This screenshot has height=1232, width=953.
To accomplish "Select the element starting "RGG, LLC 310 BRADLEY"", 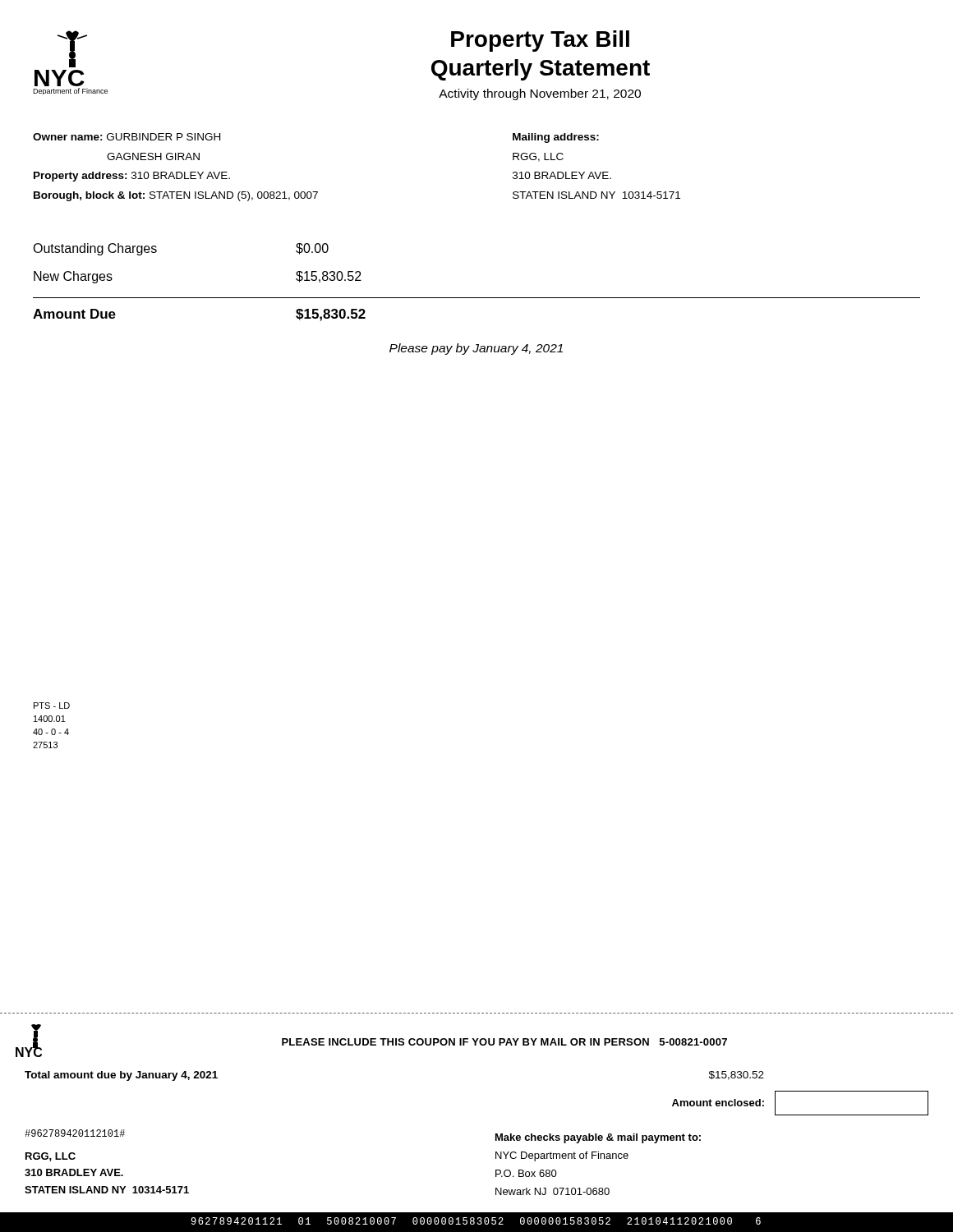I will (x=107, y=1173).
